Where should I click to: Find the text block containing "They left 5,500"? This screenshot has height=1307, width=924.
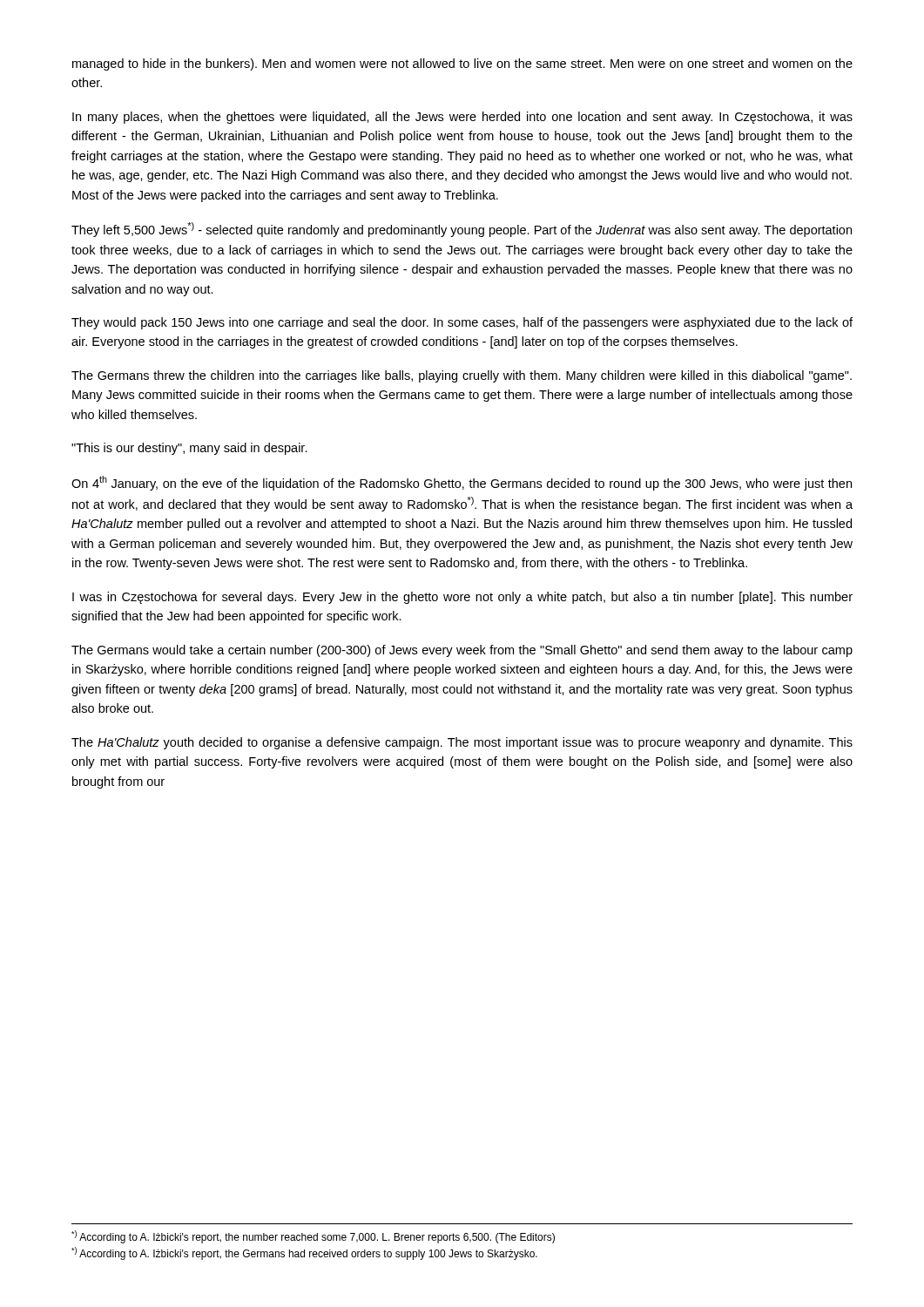click(462, 258)
